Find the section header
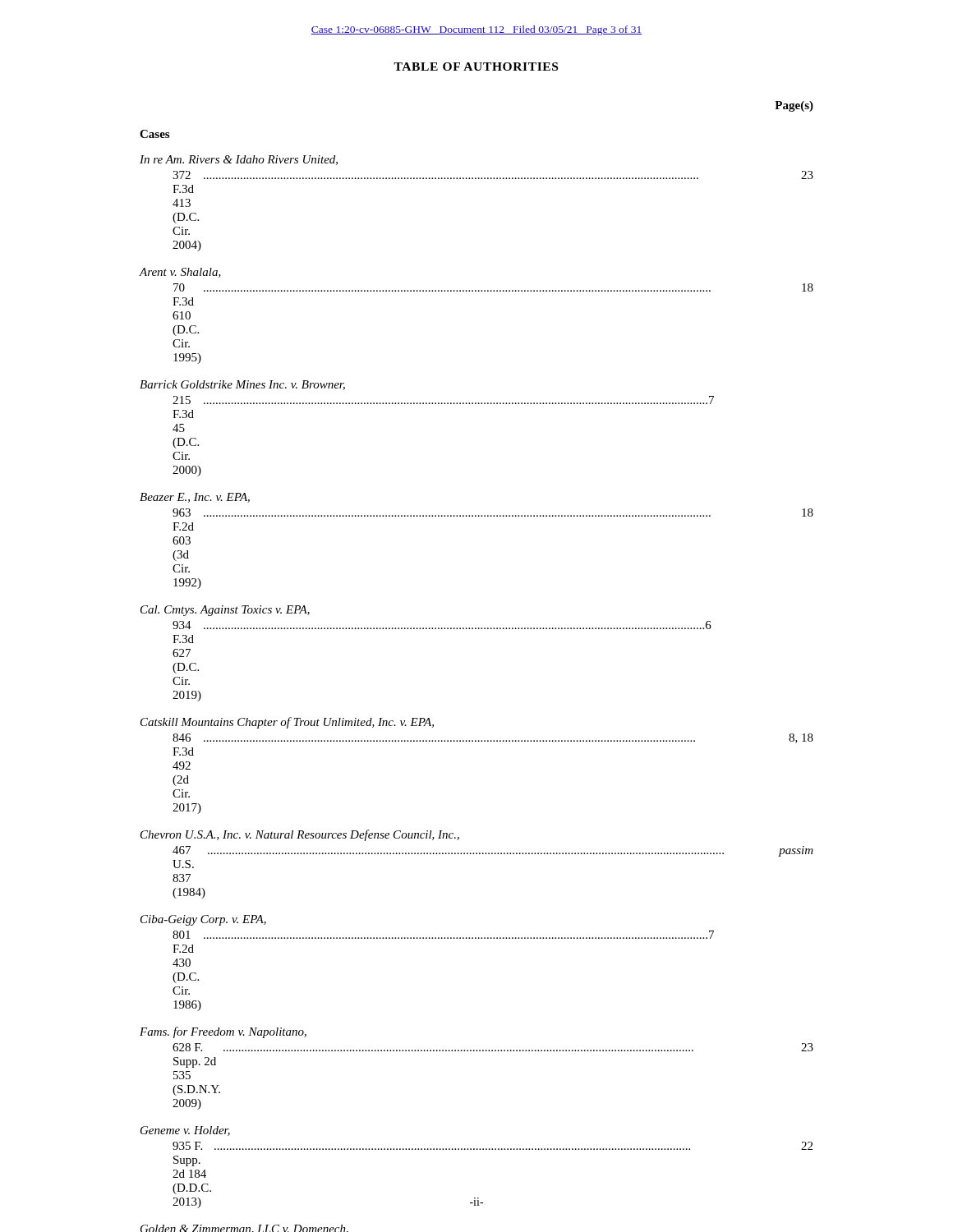The width and height of the screenshot is (953, 1232). tap(155, 134)
